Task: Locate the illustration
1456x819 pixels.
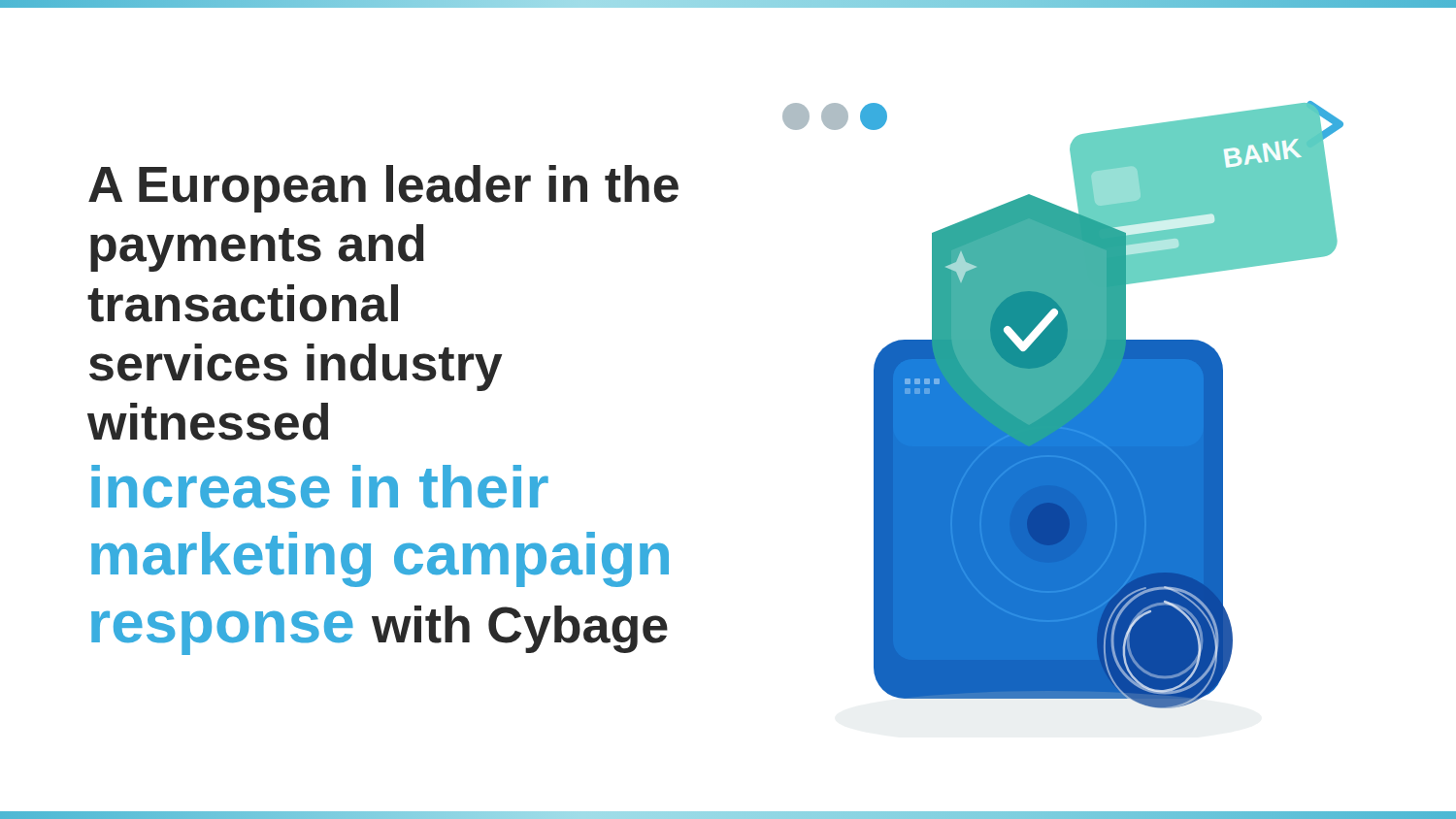Action: 1068,398
